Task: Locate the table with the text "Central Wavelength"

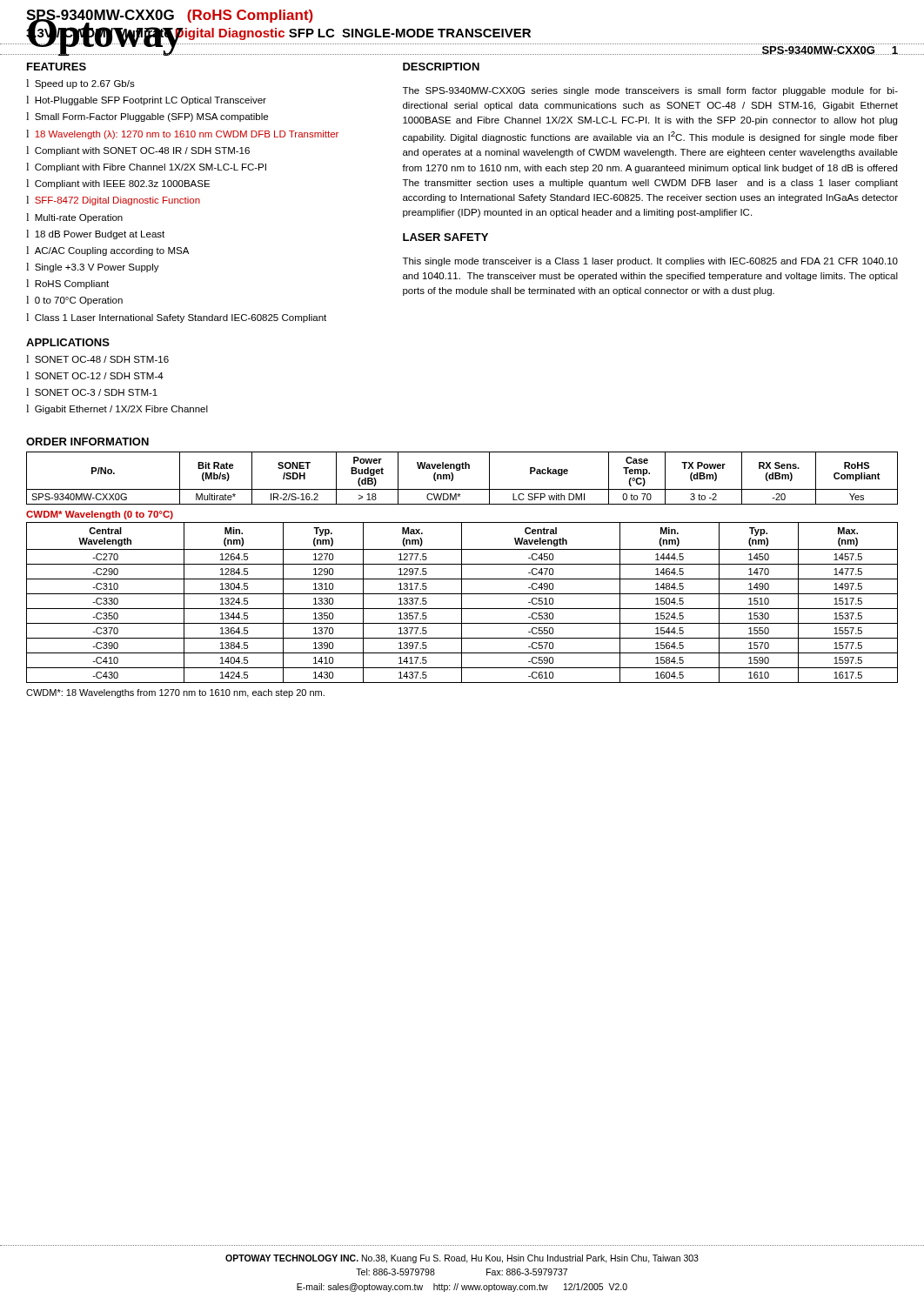Action: 462,602
